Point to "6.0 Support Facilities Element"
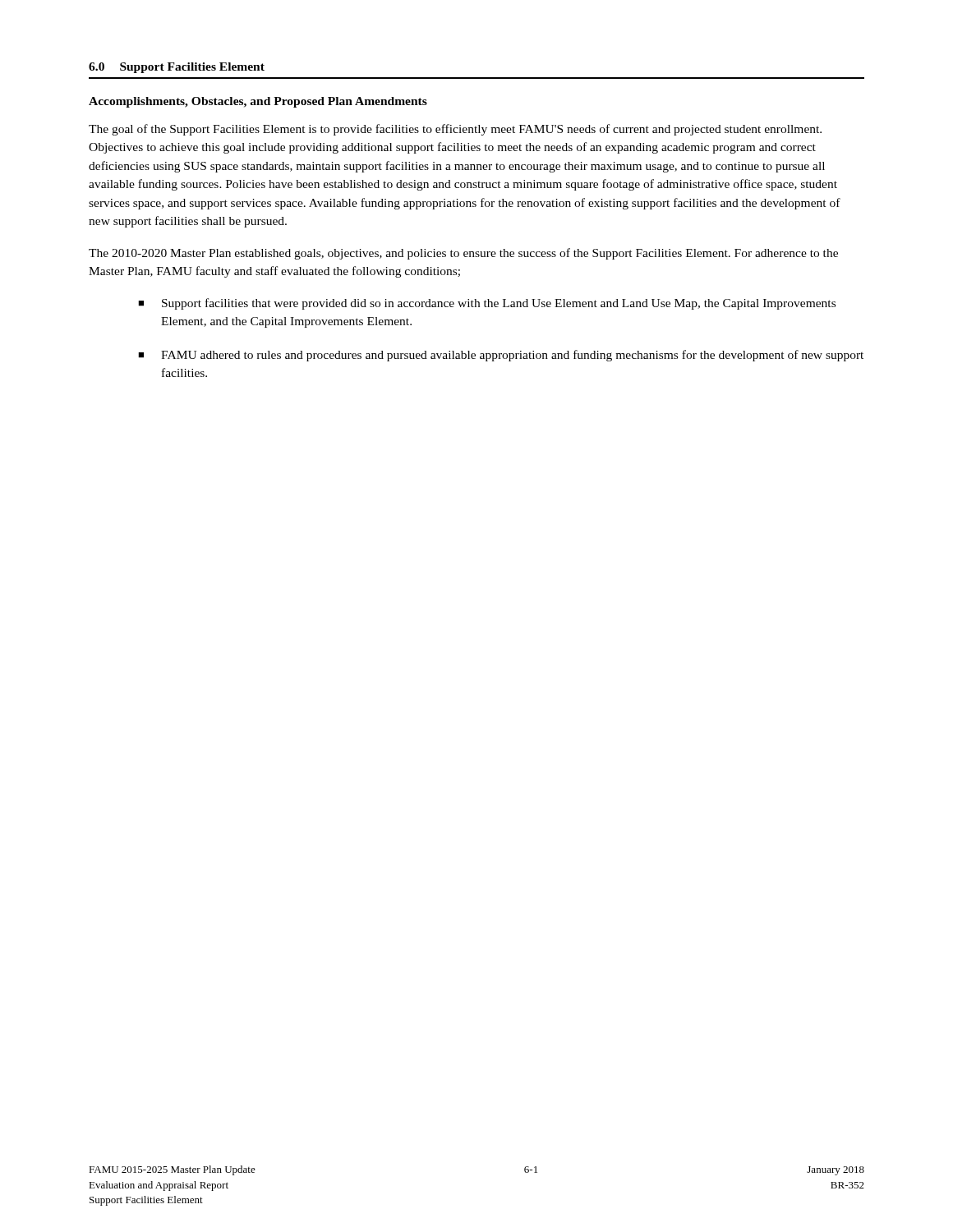 [177, 67]
